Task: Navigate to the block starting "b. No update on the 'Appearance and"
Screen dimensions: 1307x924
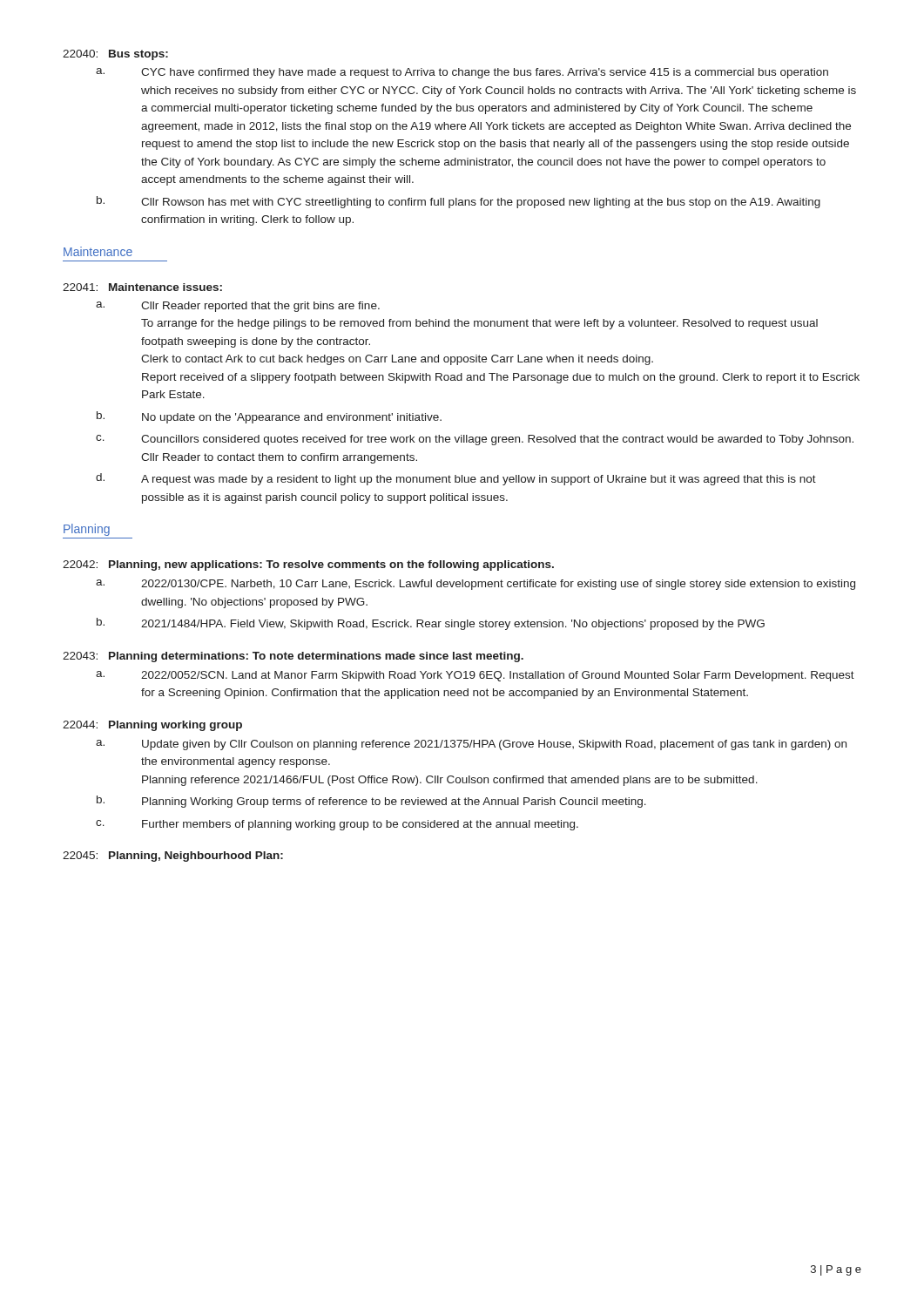Action: (269, 417)
